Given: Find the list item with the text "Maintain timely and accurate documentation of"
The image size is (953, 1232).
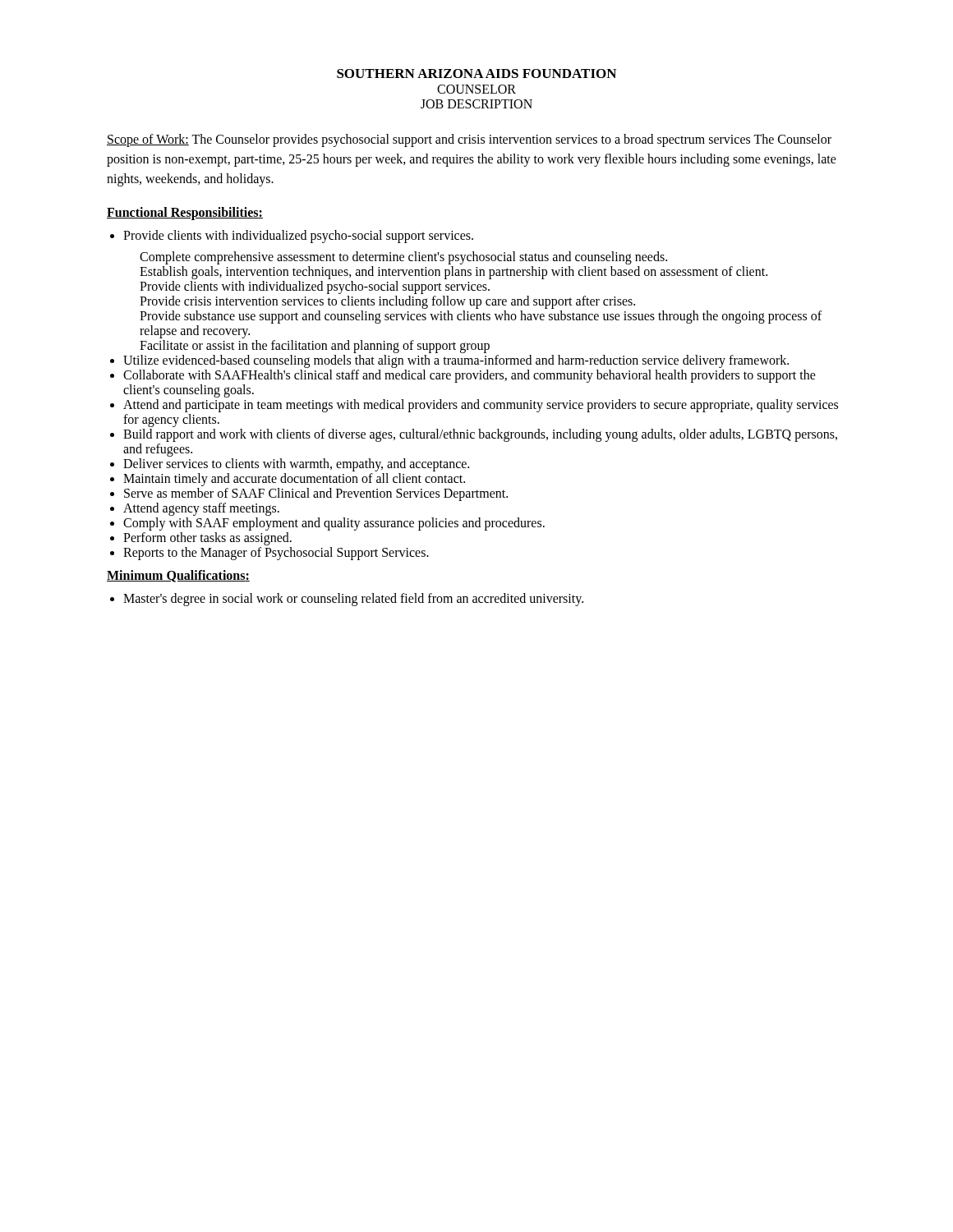Looking at the screenshot, I should pos(294,480).
